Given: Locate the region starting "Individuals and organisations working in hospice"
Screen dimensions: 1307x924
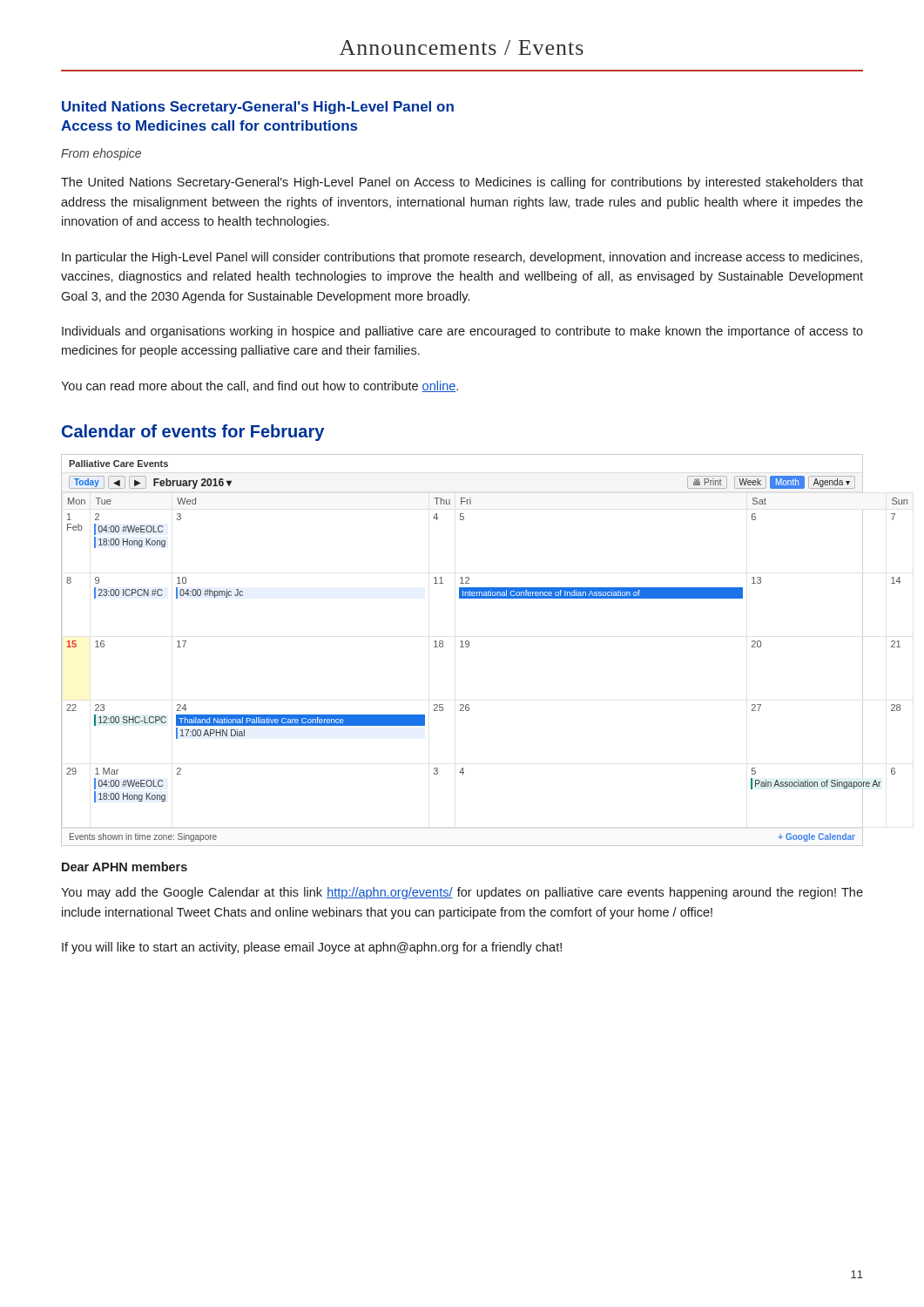Looking at the screenshot, I should pyautogui.click(x=462, y=341).
